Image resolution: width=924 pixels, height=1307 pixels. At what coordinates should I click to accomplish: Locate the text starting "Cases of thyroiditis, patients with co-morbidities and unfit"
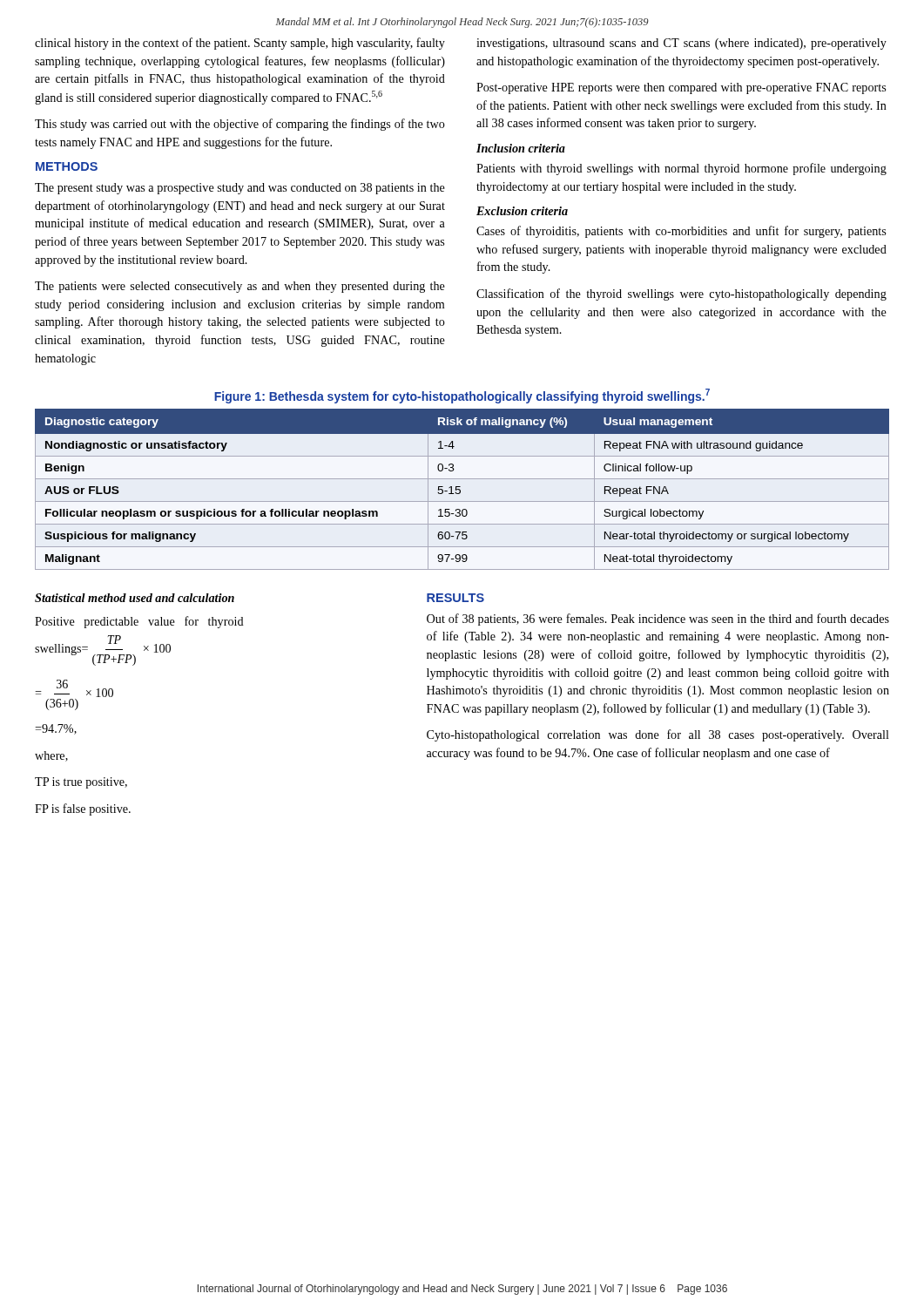coord(681,249)
